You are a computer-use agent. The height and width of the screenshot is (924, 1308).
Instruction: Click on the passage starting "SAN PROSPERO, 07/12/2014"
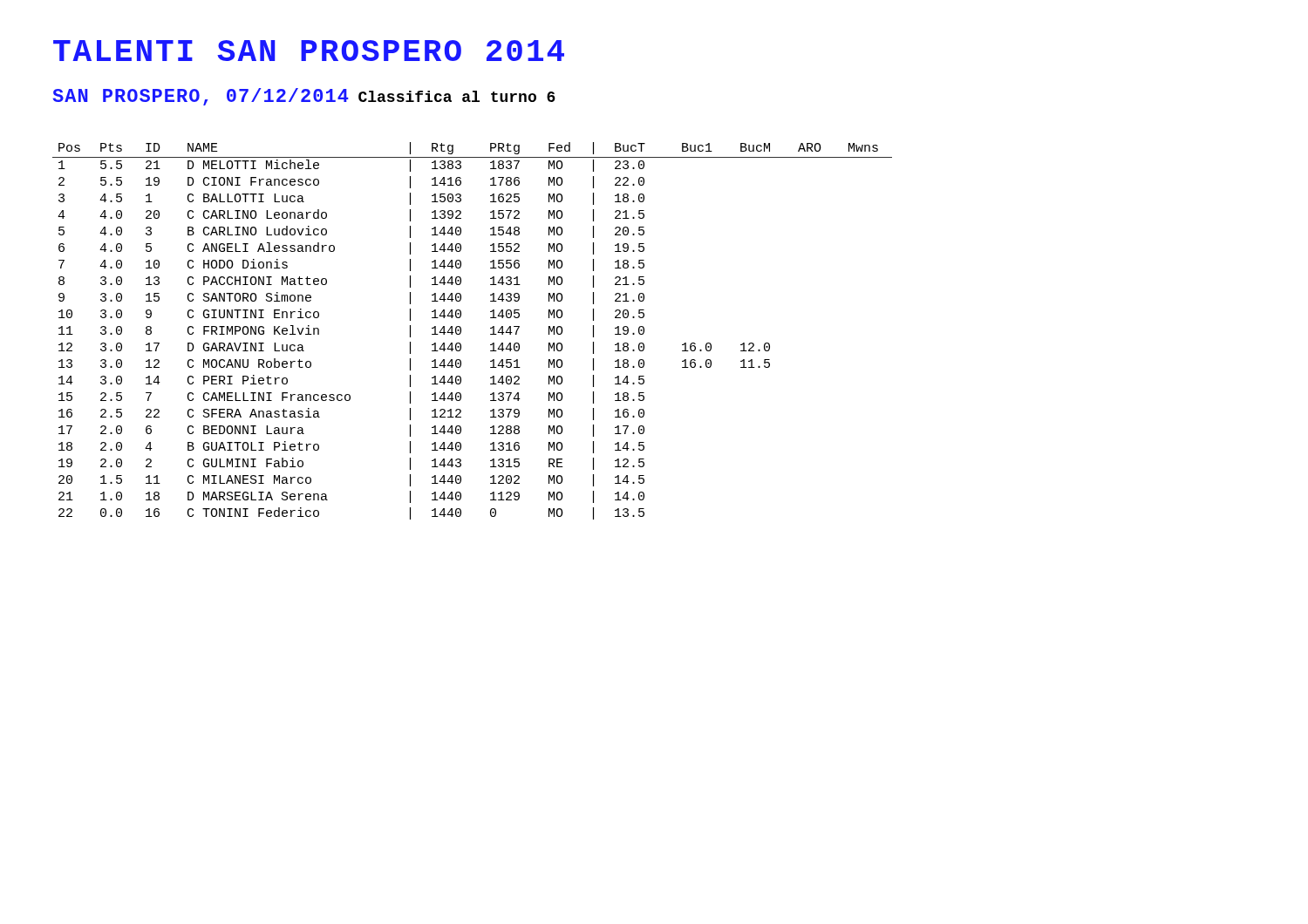point(201,97)
